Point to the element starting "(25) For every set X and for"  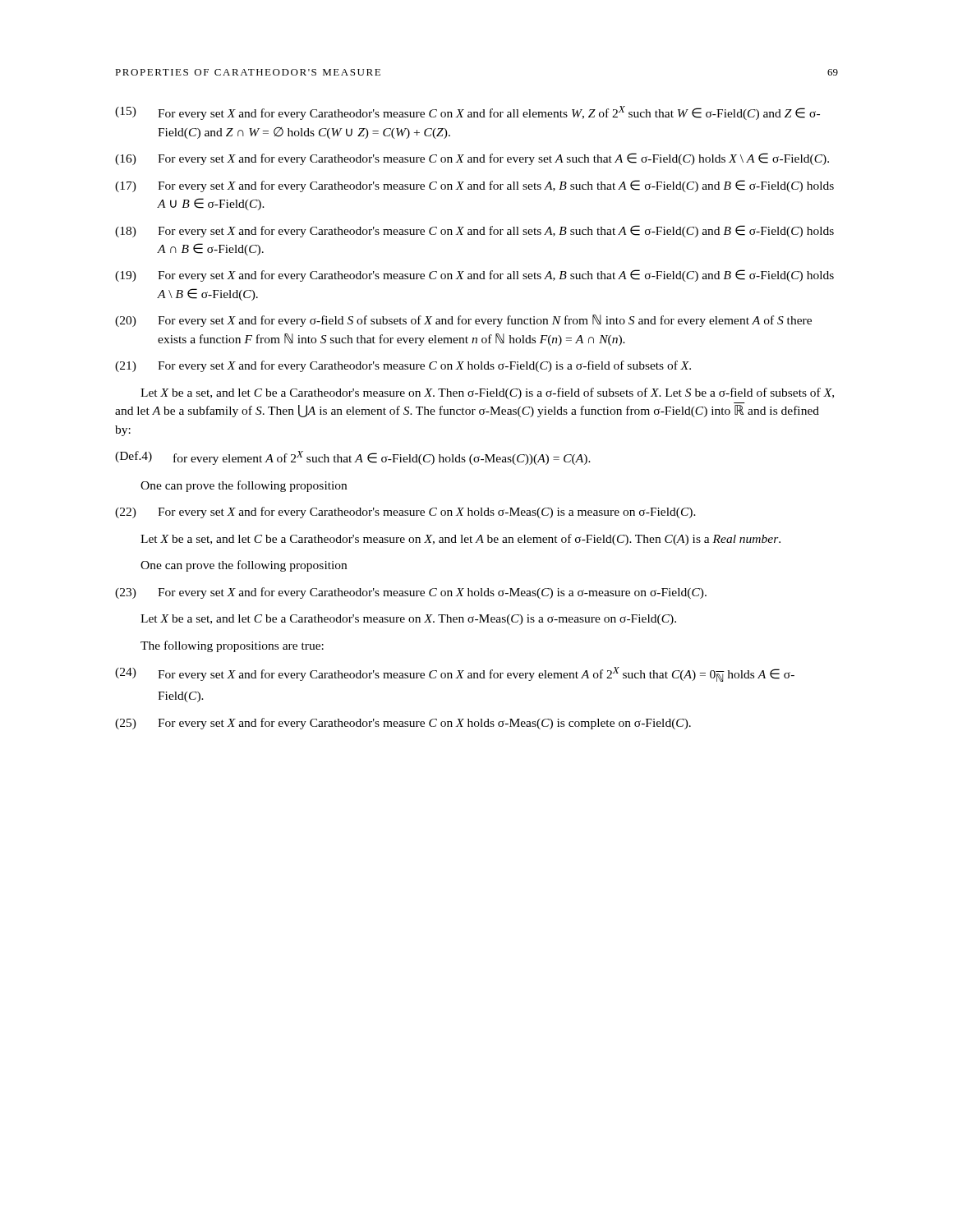pos(476,723)
